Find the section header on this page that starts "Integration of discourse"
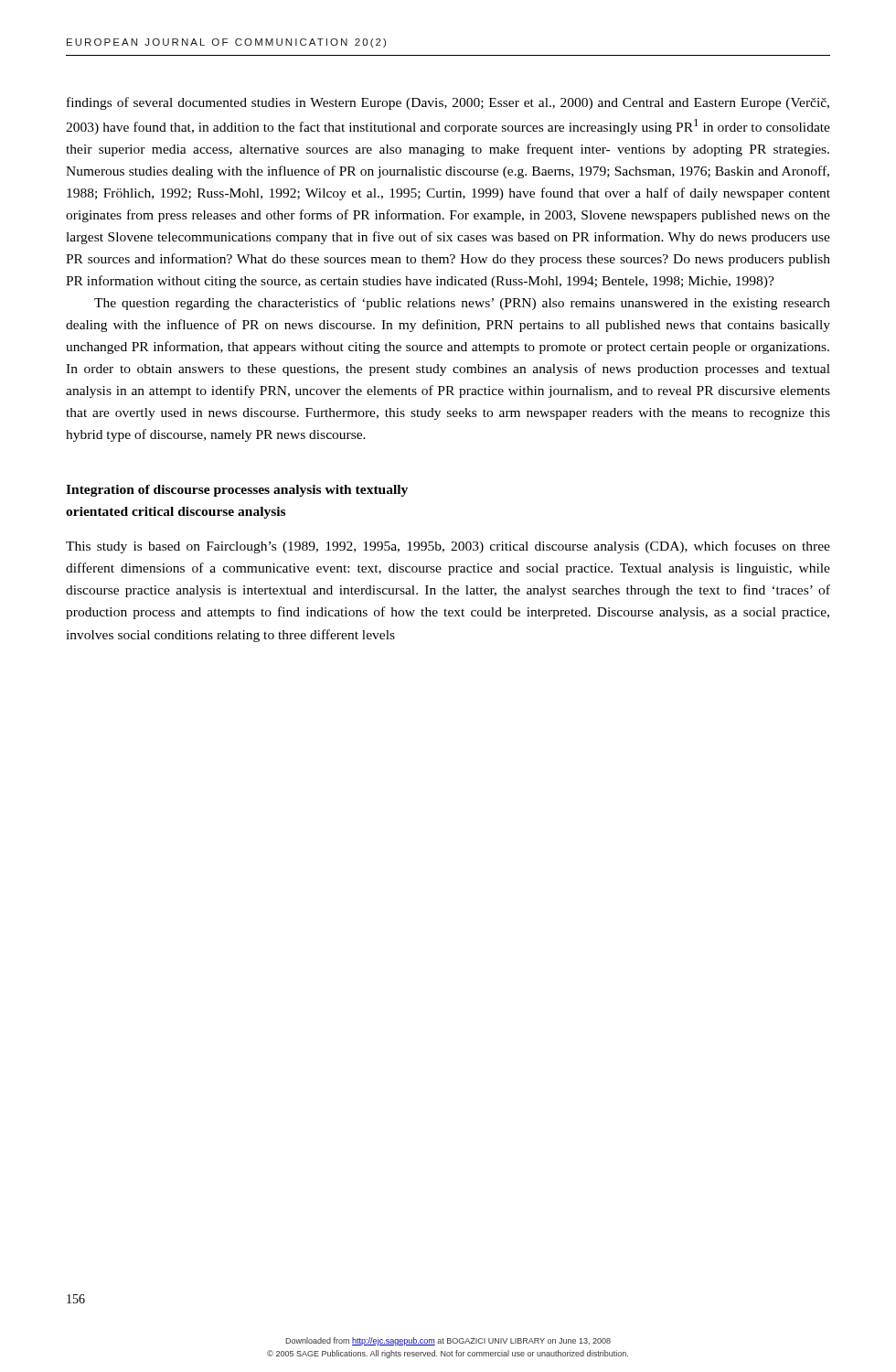 (x=237, y=500)
